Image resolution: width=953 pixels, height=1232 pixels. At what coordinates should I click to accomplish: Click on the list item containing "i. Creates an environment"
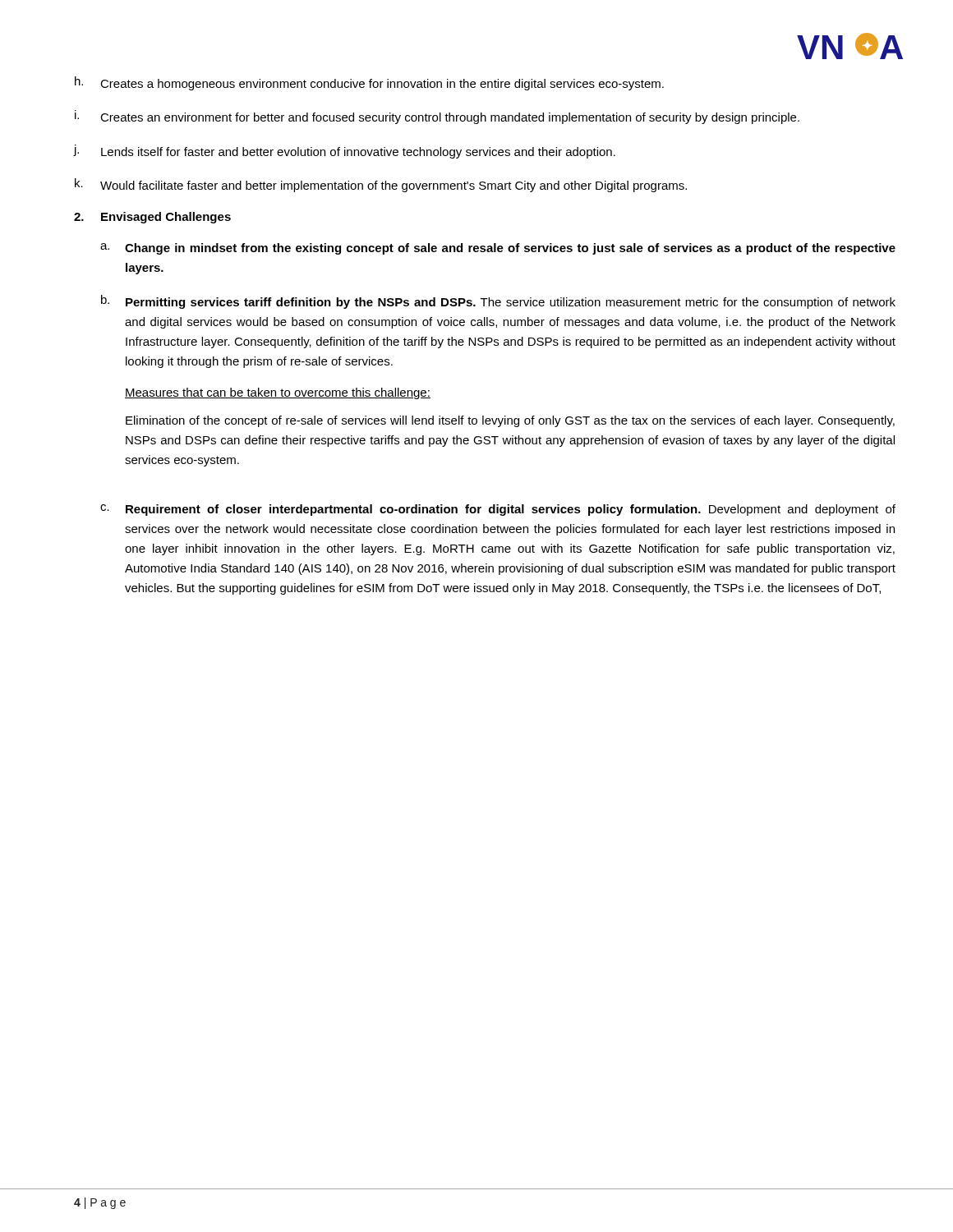click(485, 117)
